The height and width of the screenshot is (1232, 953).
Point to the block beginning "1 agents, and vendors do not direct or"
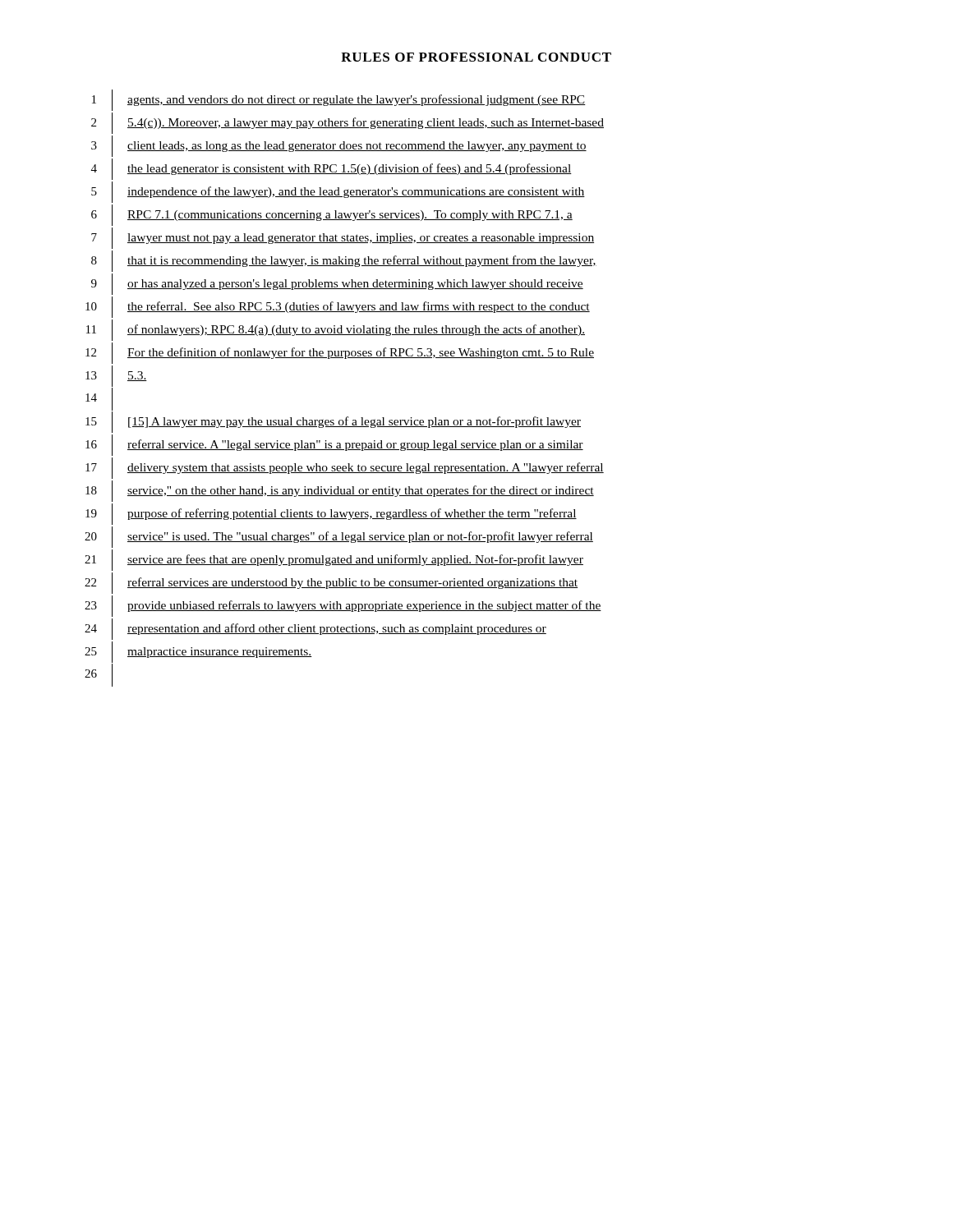[476, 100]
